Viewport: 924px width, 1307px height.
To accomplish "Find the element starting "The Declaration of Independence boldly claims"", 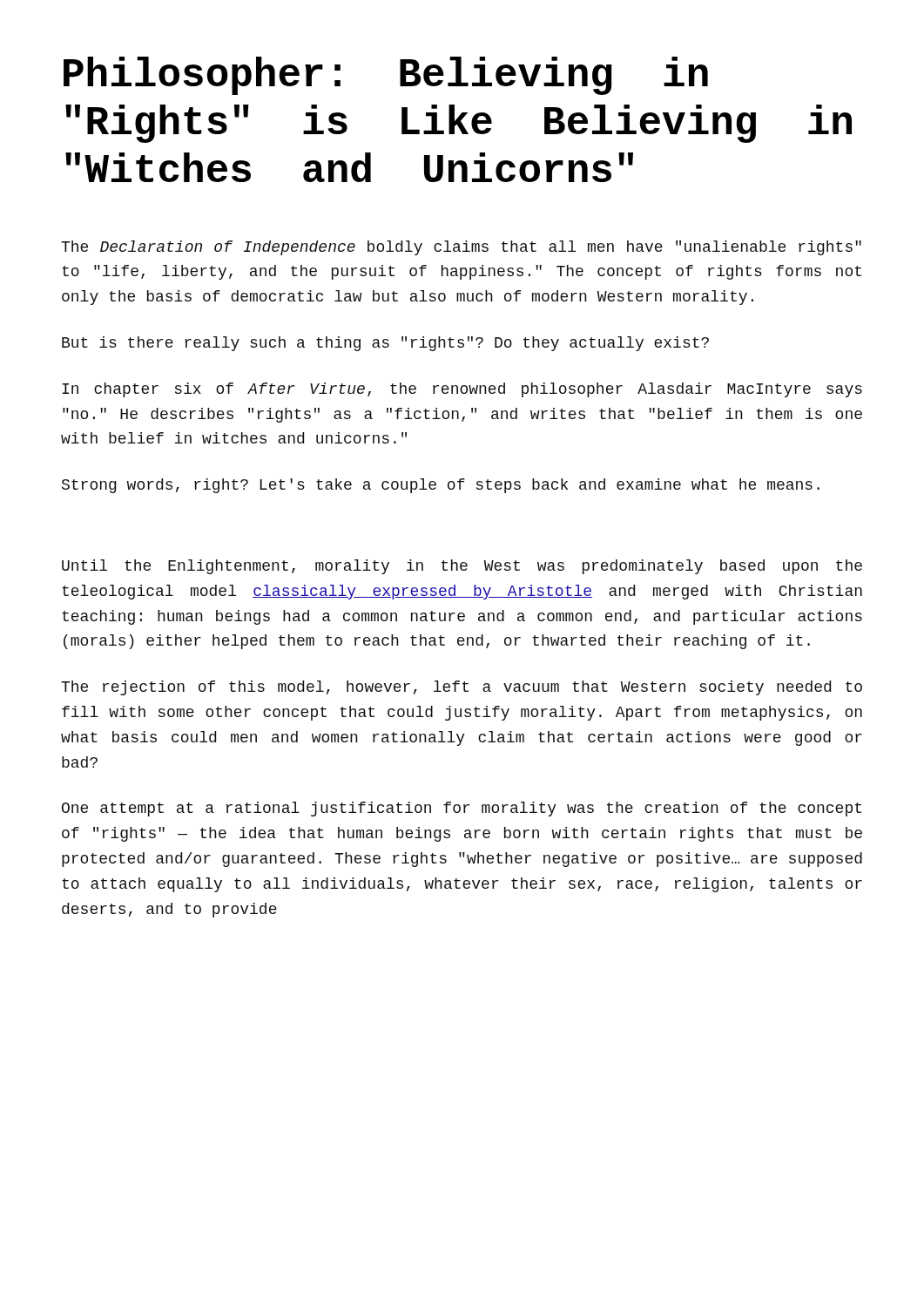I will [x=462, y=272].
